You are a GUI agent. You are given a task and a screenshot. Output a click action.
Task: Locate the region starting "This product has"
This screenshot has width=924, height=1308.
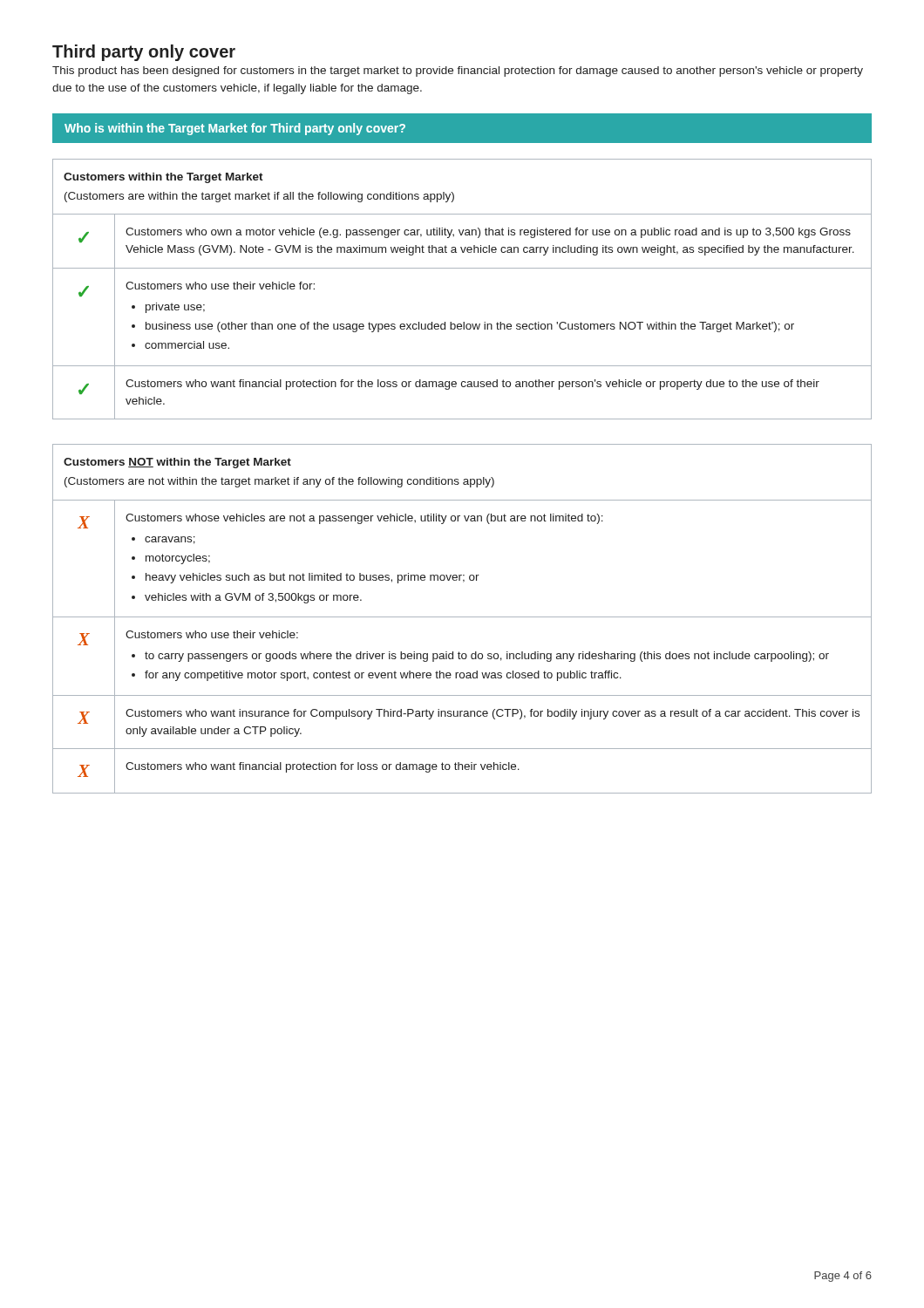tap(458, 79)
